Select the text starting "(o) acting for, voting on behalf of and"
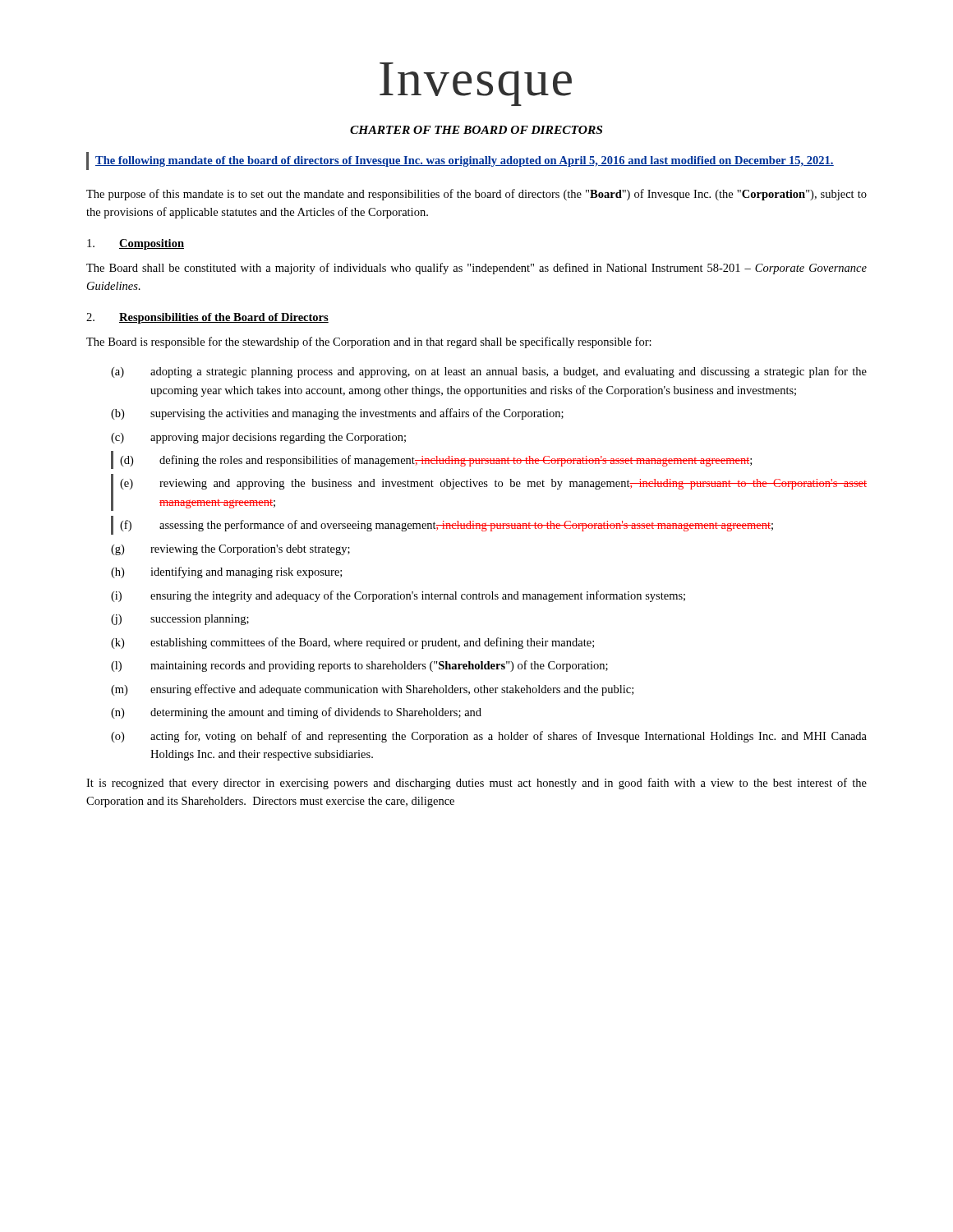 (x=489, y=745)
